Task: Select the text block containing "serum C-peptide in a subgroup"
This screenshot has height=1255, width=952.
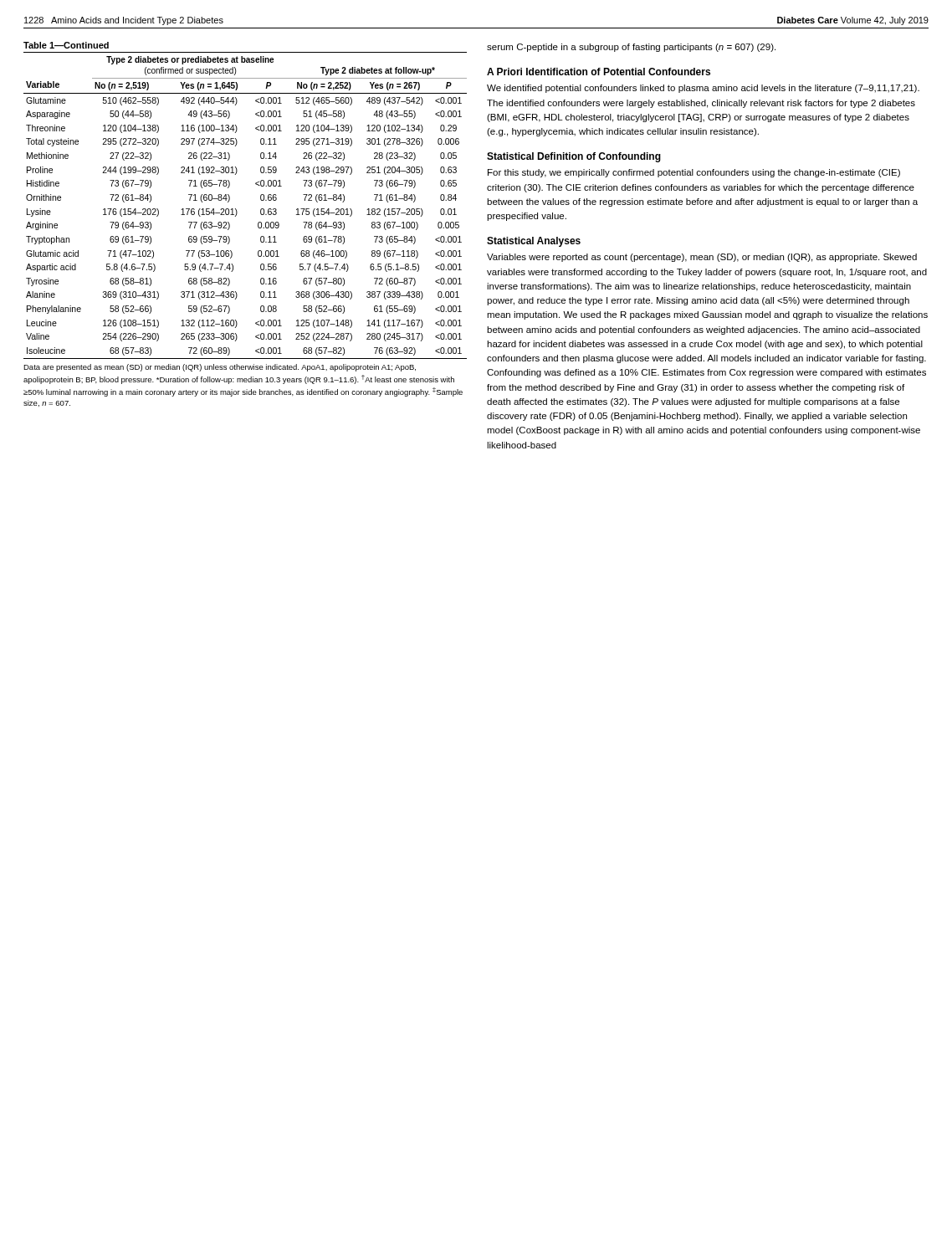Action: click(x=632, y=47)
